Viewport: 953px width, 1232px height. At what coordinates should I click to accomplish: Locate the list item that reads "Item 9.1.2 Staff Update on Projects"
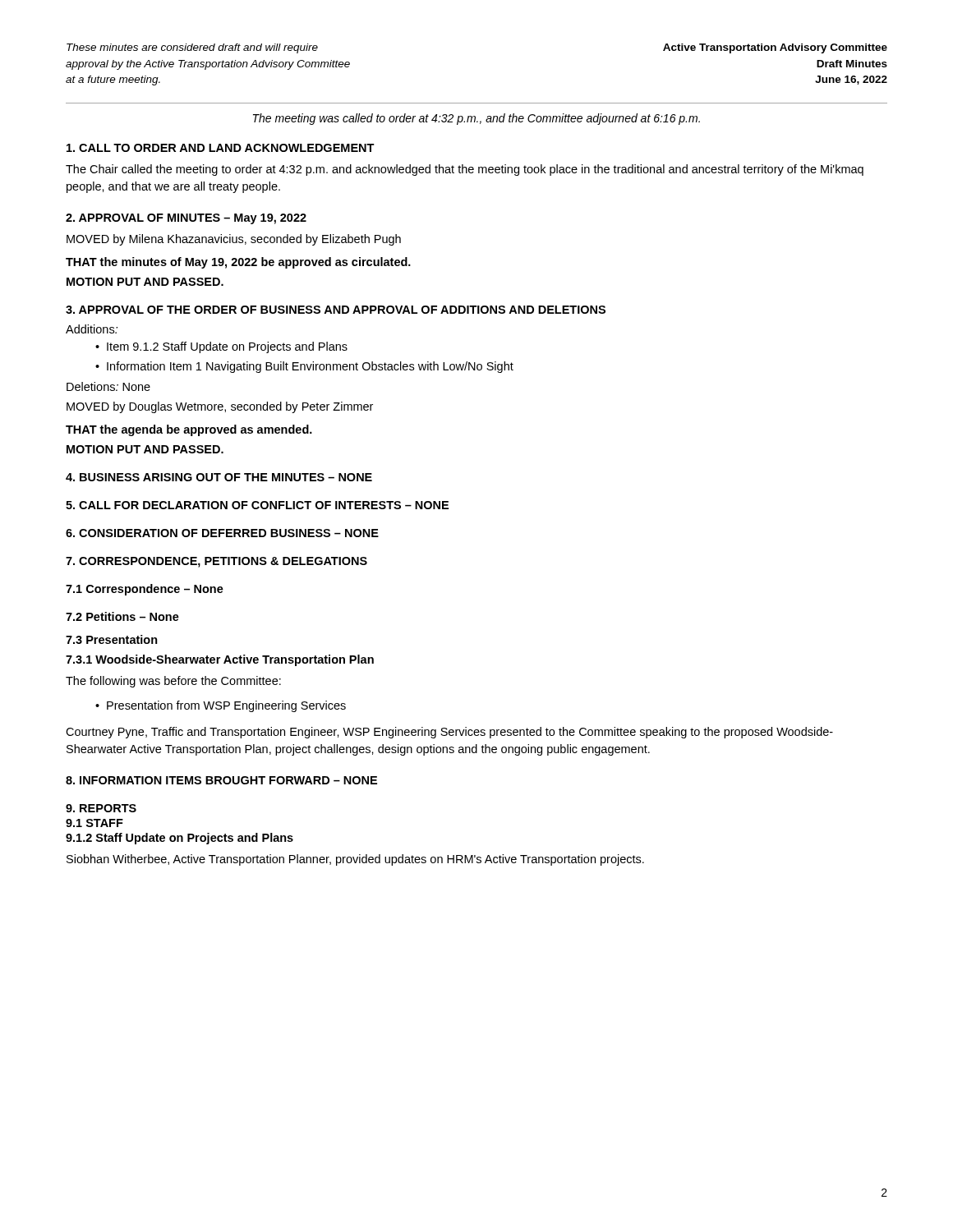point(227,347)
